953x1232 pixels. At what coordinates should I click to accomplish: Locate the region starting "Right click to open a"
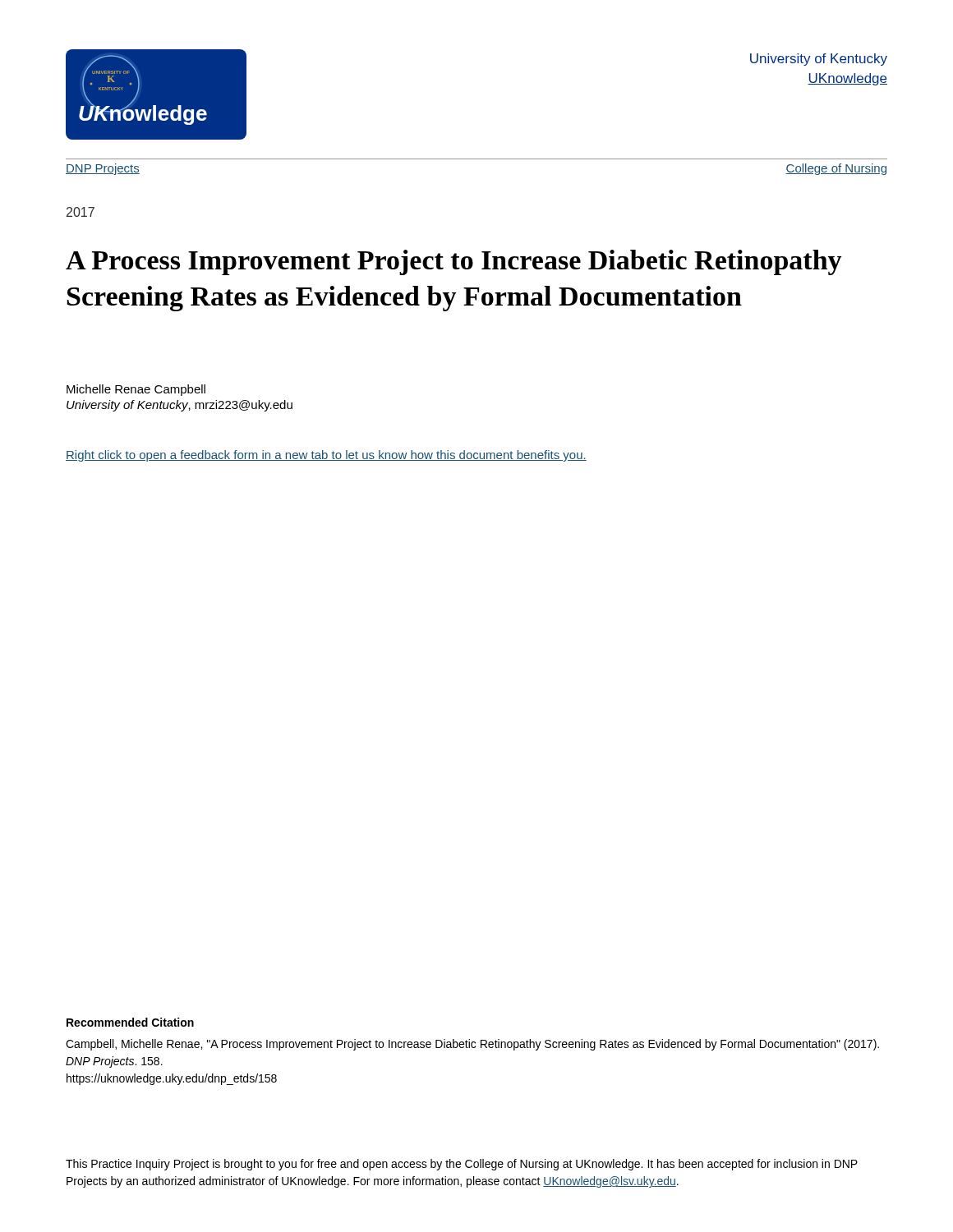[x=326, y=455]
